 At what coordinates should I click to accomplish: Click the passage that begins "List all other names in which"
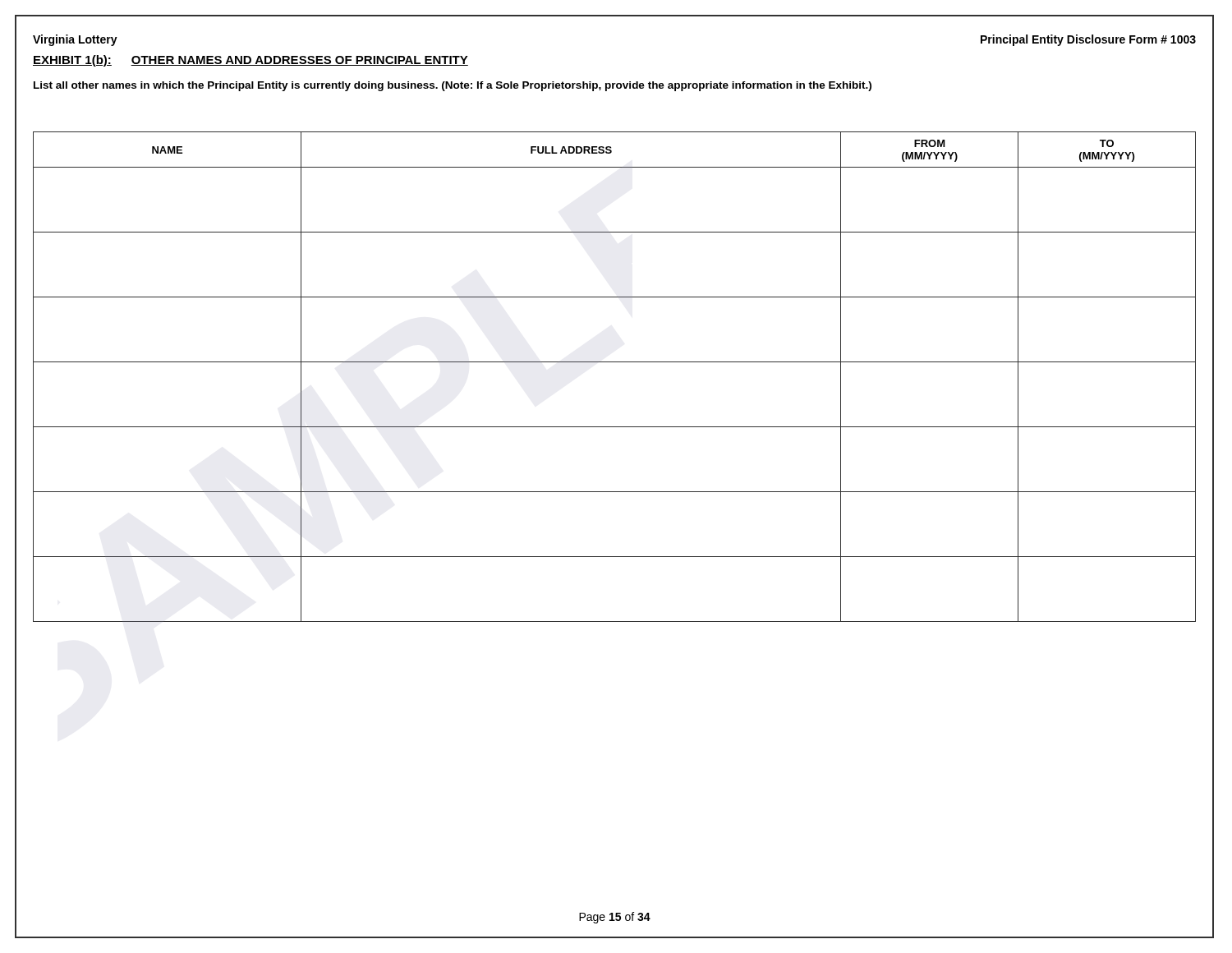coord(452,85)
